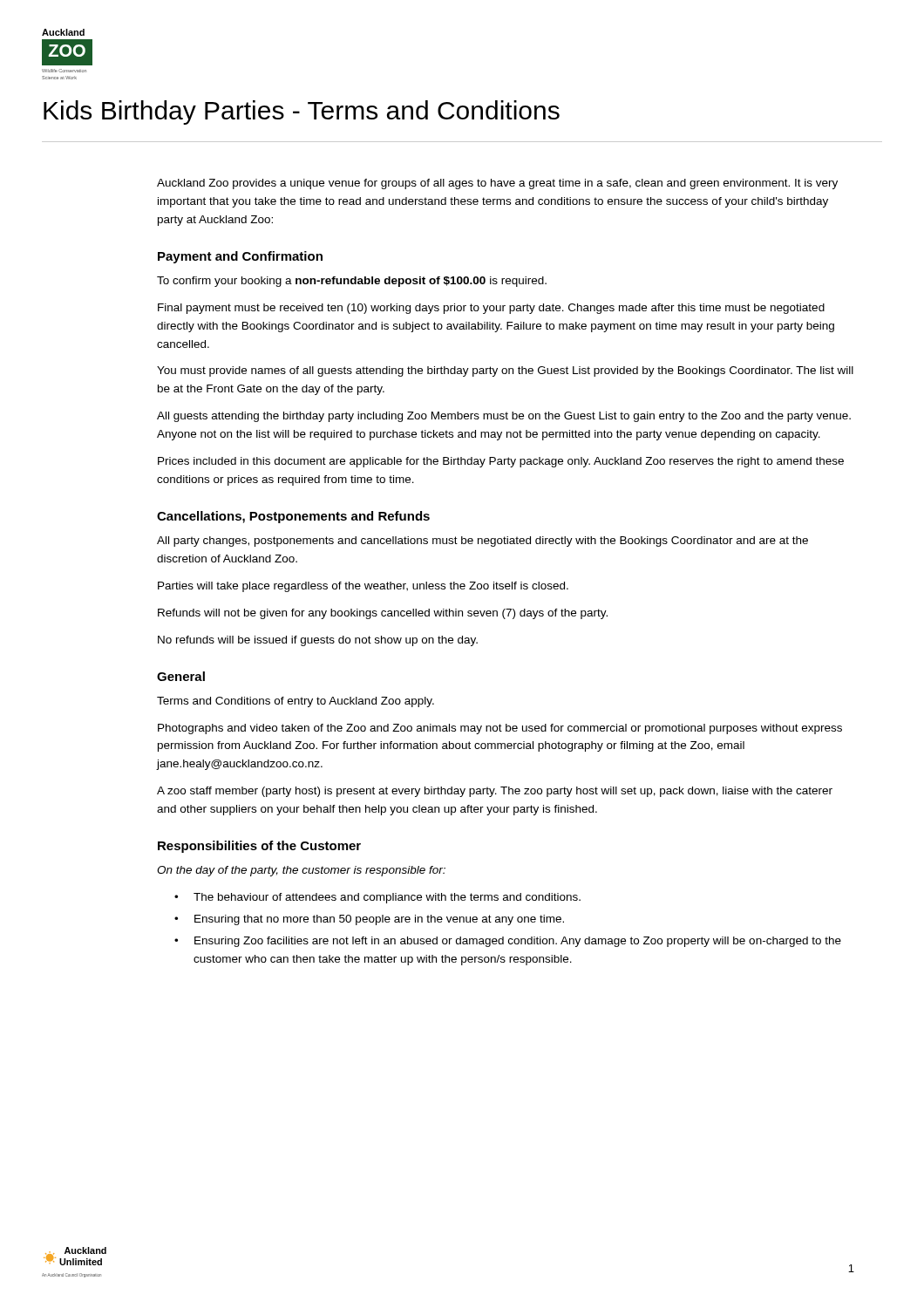Where does it say "Kids Birthday Parties - Terms and Conditions"?
This screenshot has height=1308, width=924.
point(462,119)
